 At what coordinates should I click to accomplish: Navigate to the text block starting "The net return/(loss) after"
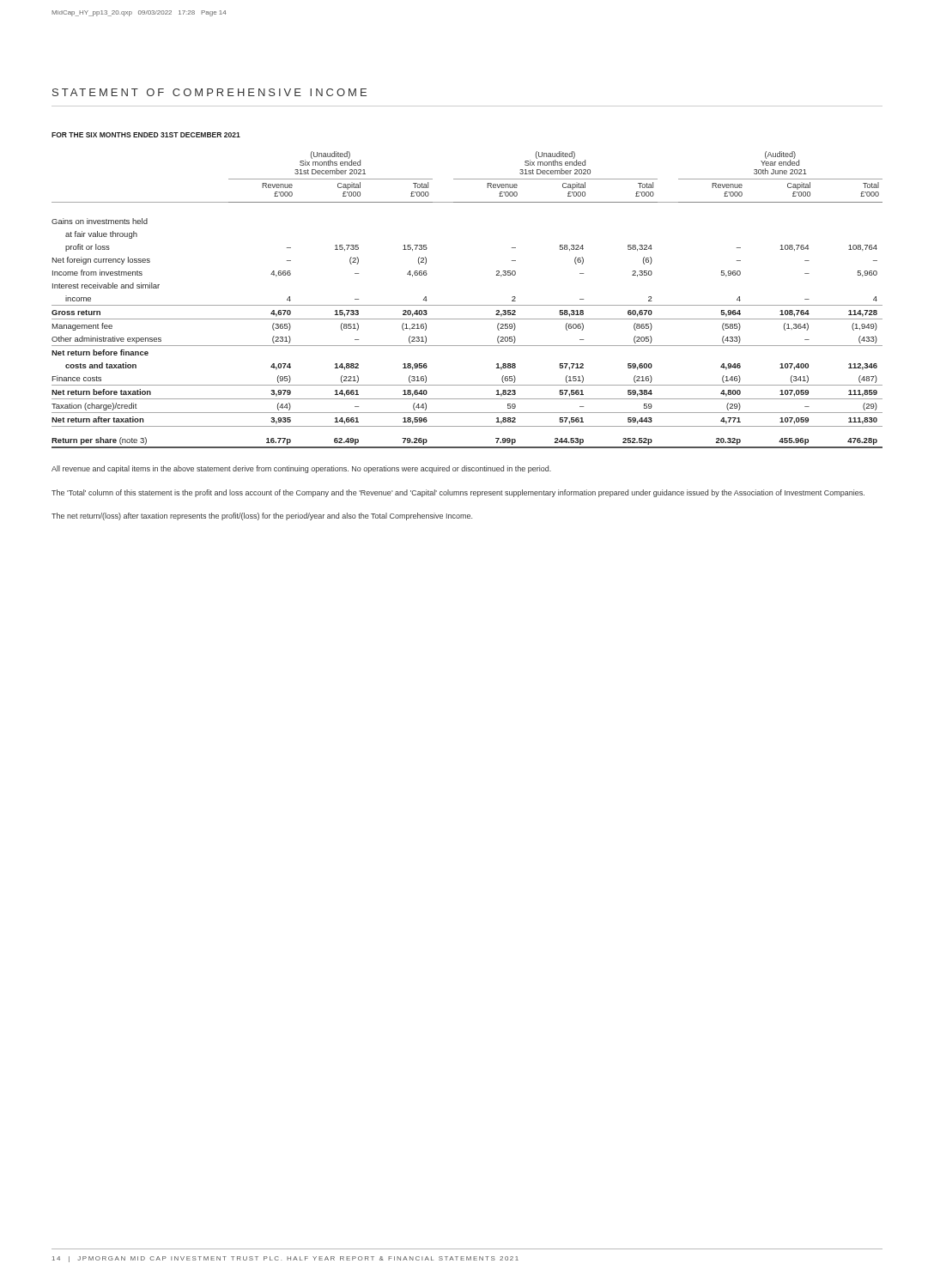click(x=262, y=516)
